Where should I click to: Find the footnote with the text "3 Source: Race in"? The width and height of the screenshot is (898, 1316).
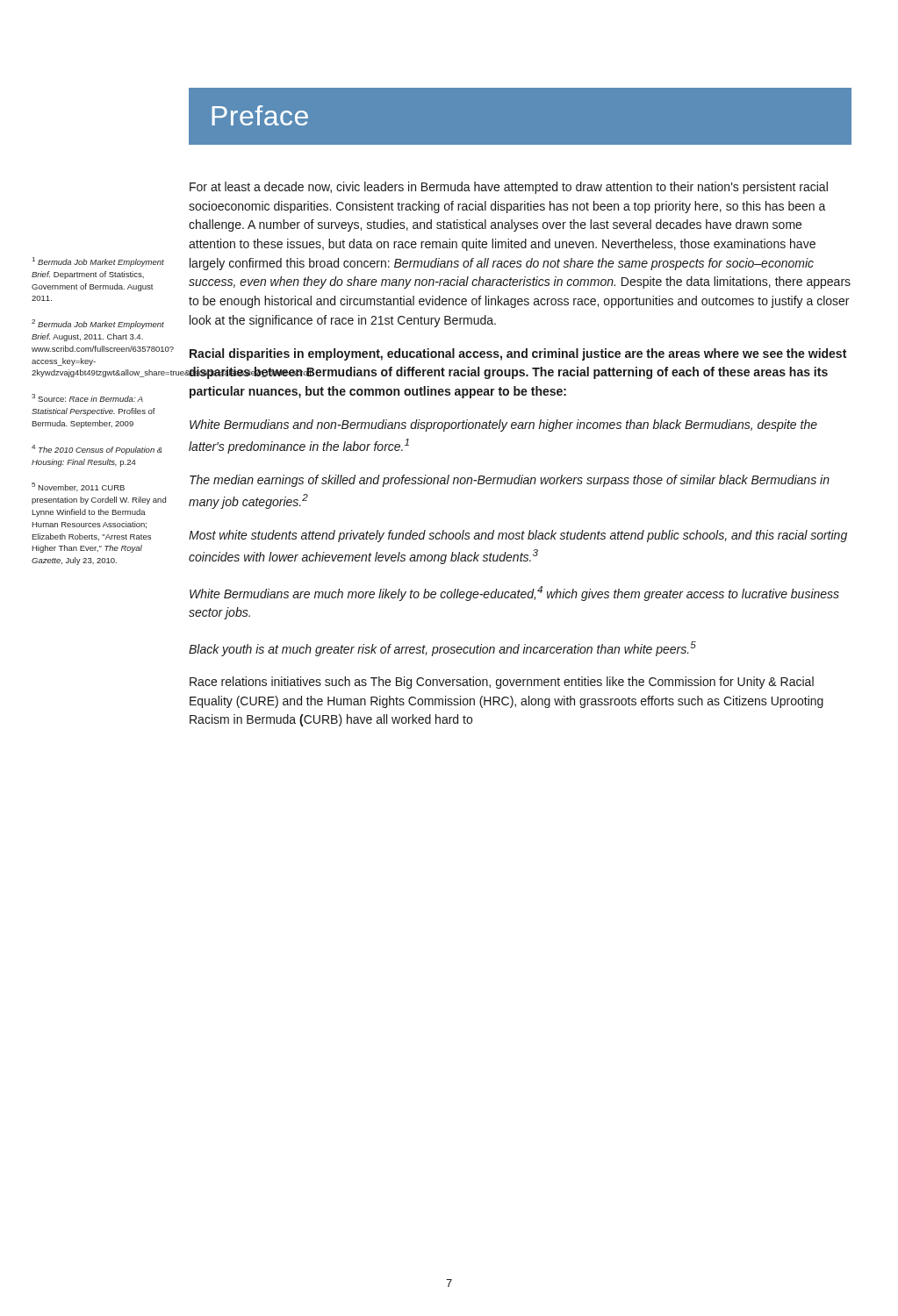[93, 410]
